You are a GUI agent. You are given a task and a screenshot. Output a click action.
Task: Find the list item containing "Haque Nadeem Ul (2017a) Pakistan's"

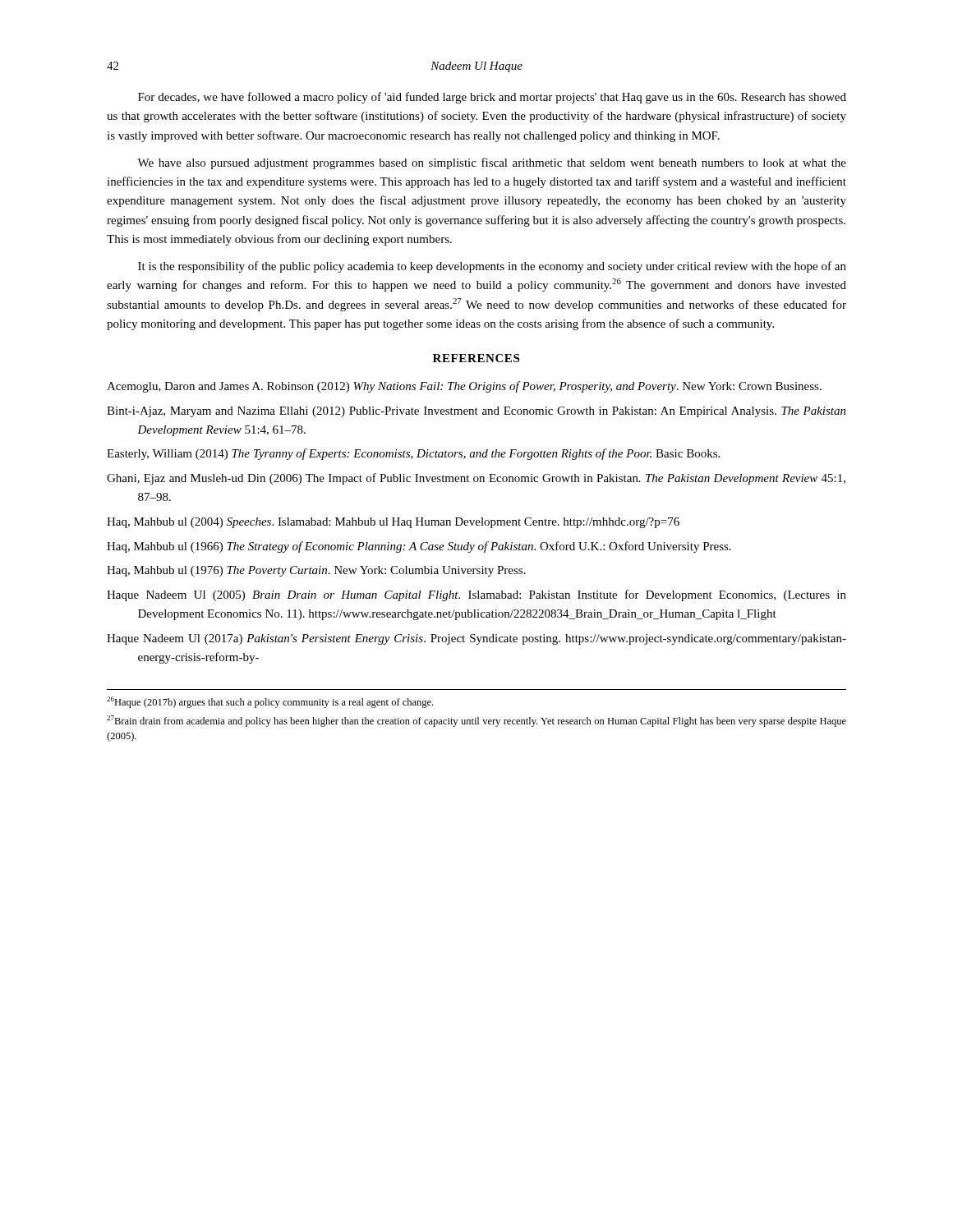pyautogui.click(x=476, y=647)
